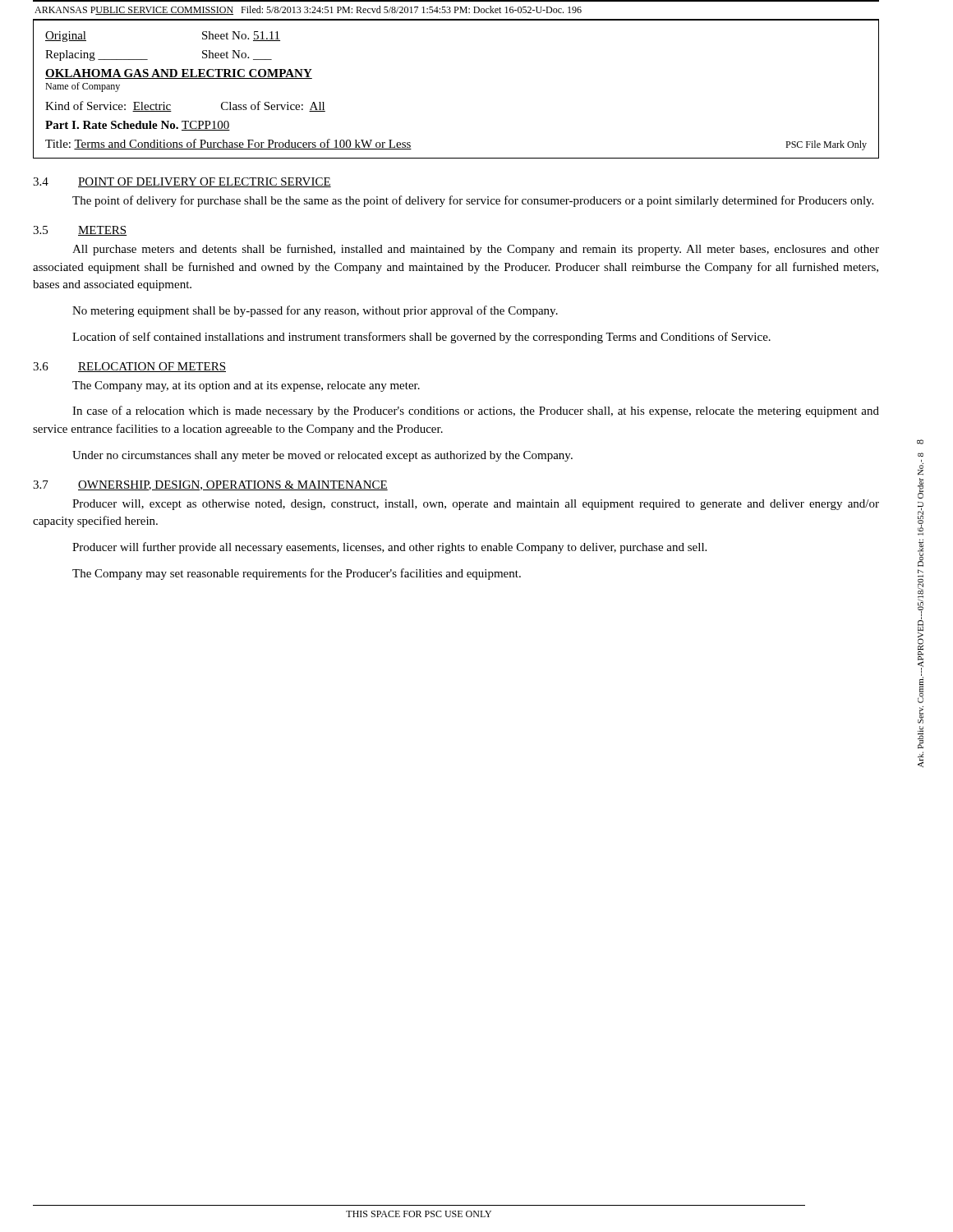Locate the element starting "The Company may, at its option"
Image resolution: width=953 pixels, height=1232 pixels.
point(246,385)
